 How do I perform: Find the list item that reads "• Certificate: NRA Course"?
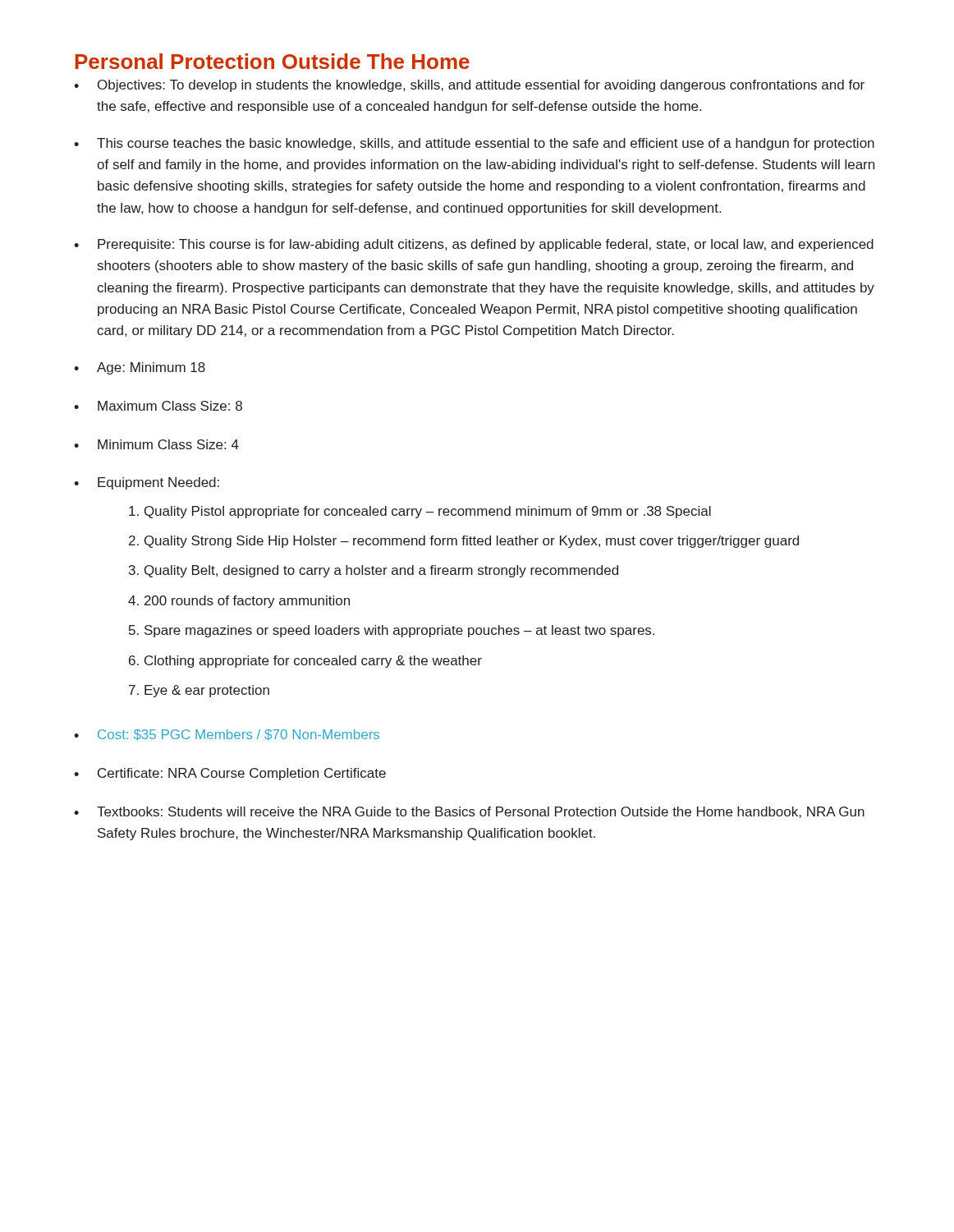pyautogui.click(x=230, y=774)
